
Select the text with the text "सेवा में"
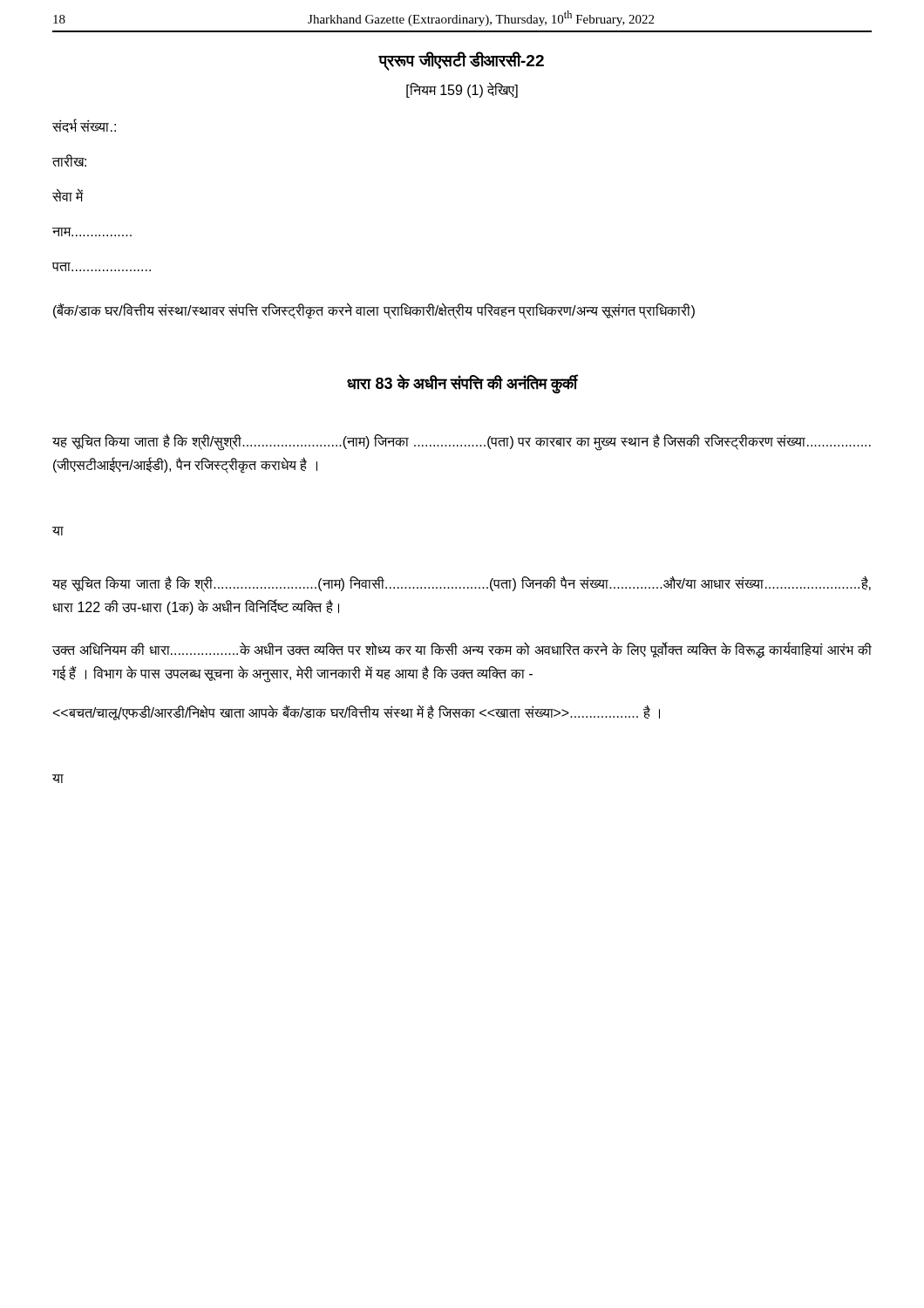(x=68, y=197)
